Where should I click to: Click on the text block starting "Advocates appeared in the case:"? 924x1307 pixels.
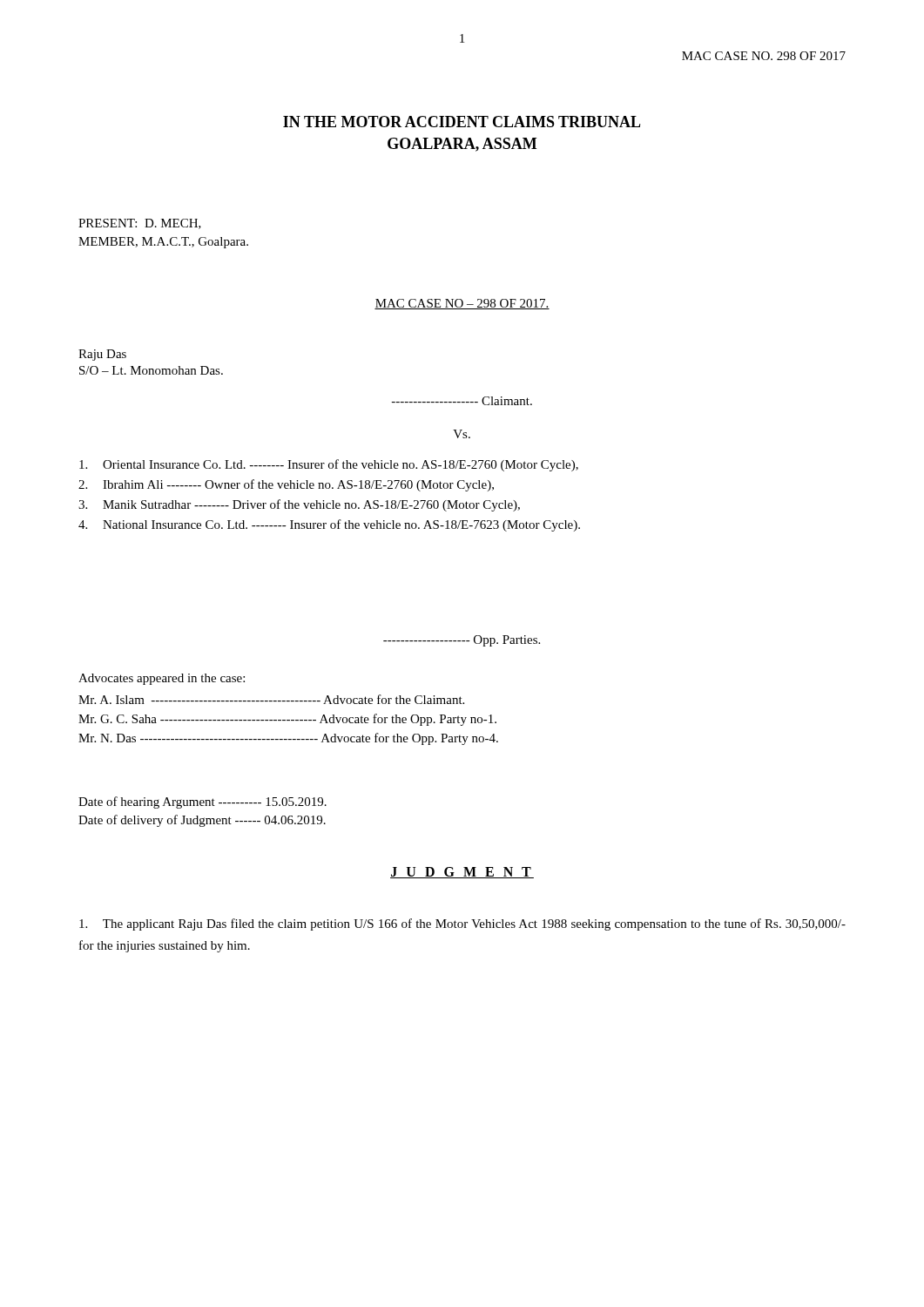(x=462, y=708)
